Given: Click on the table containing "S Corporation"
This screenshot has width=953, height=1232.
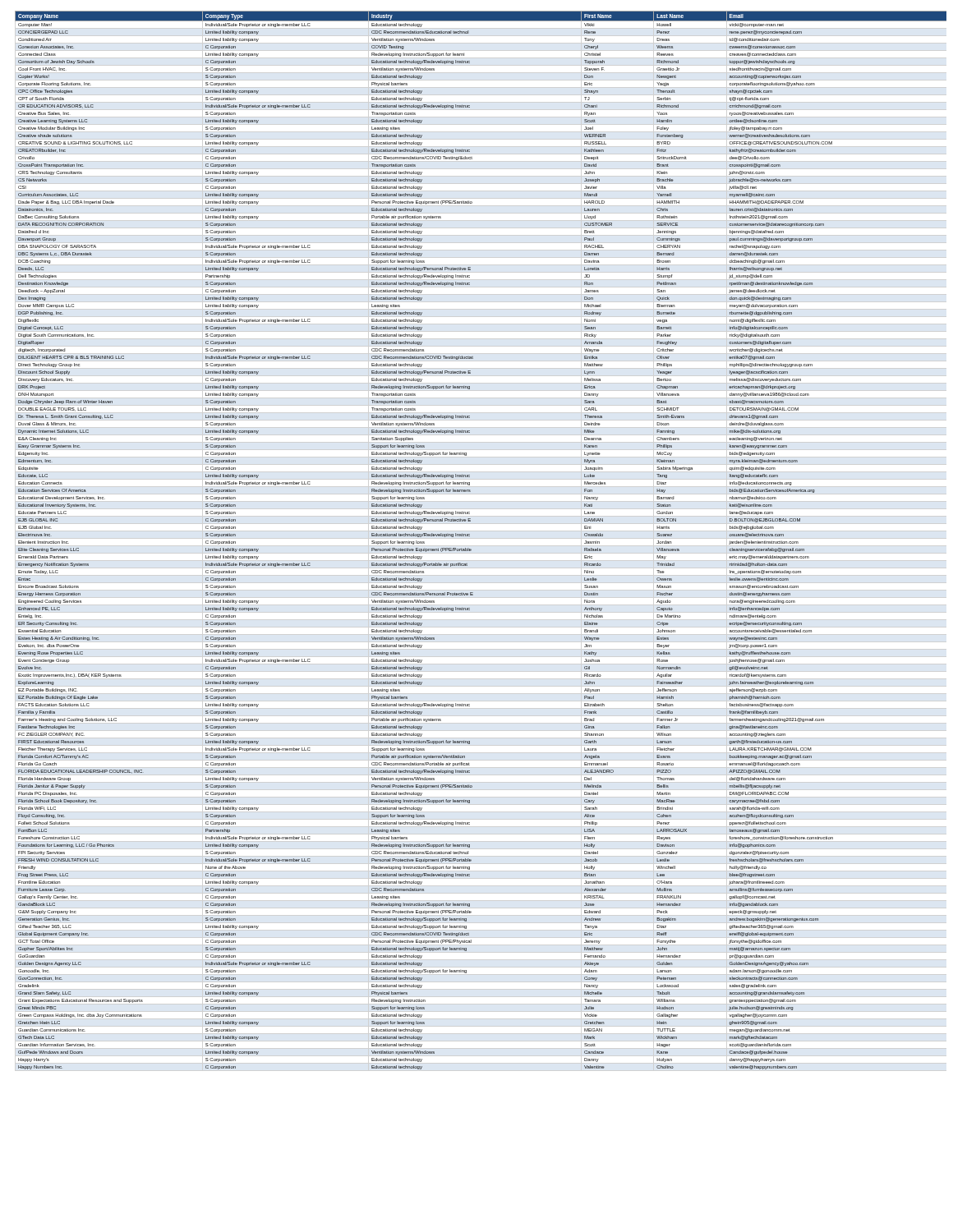Looking at the screenshot, I should click(476, 617).
